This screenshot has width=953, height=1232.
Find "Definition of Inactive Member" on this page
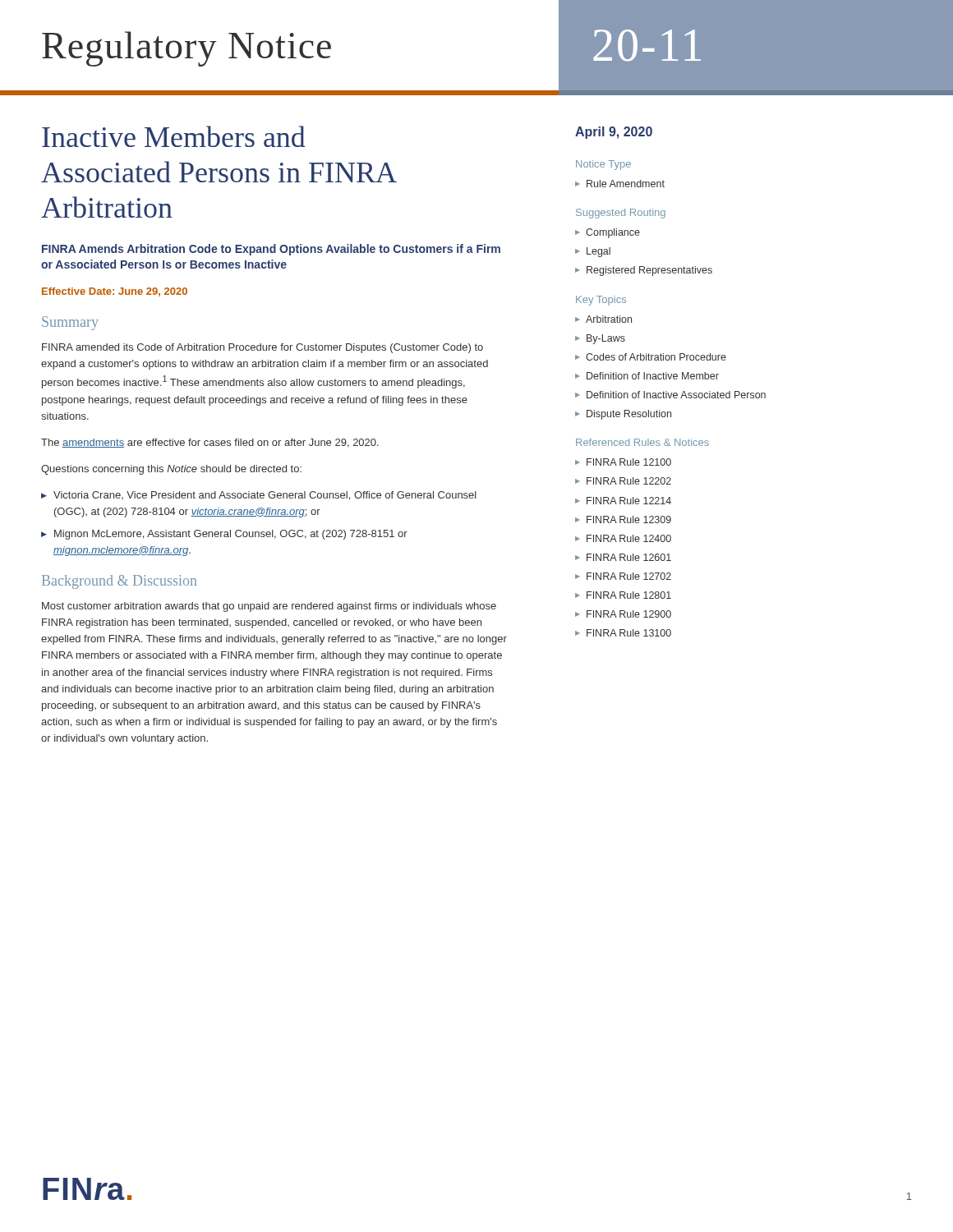(x=652, y=376)
